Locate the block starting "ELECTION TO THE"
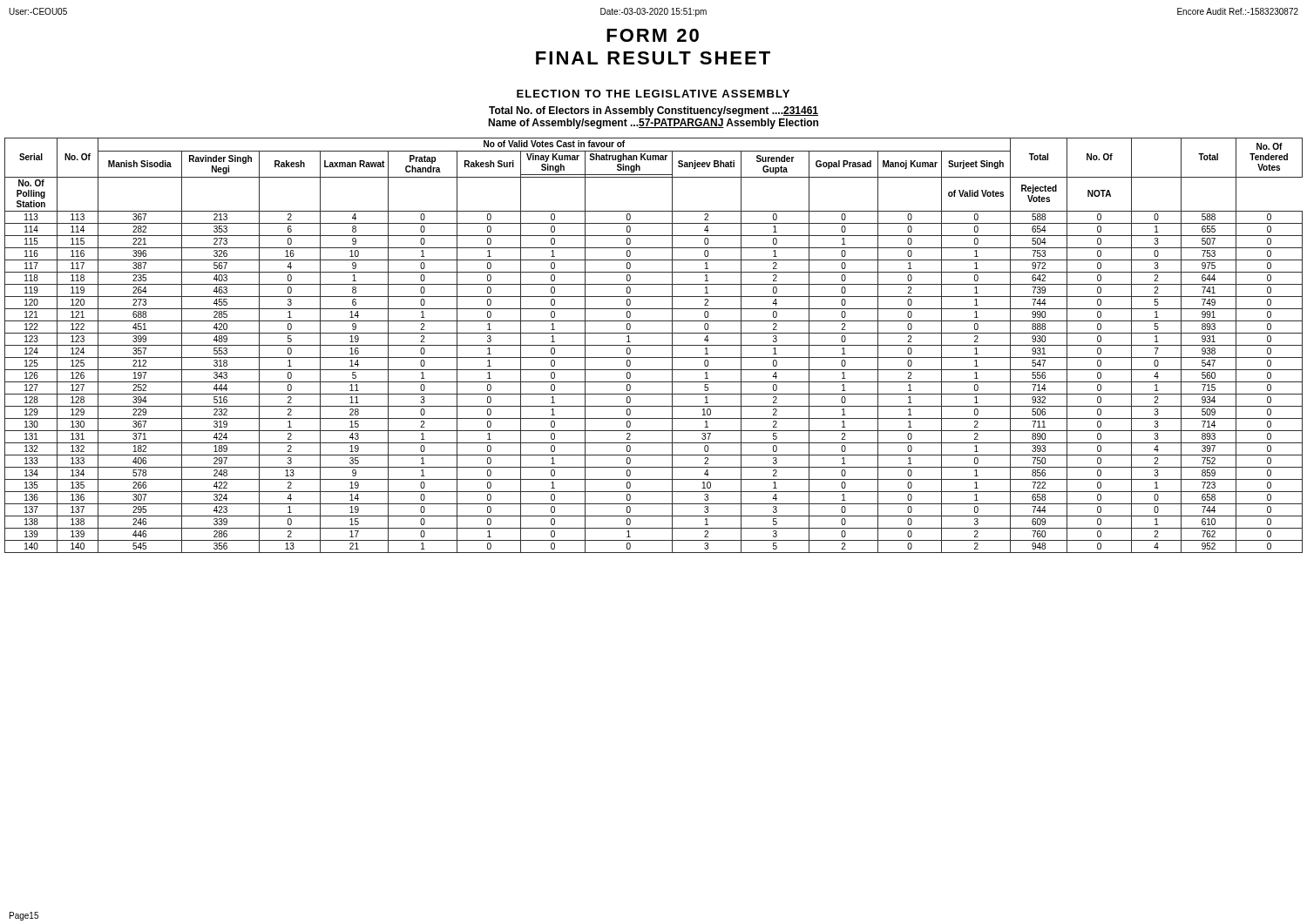Screen dimensions: 924x1307 click(x=654, y=94)
